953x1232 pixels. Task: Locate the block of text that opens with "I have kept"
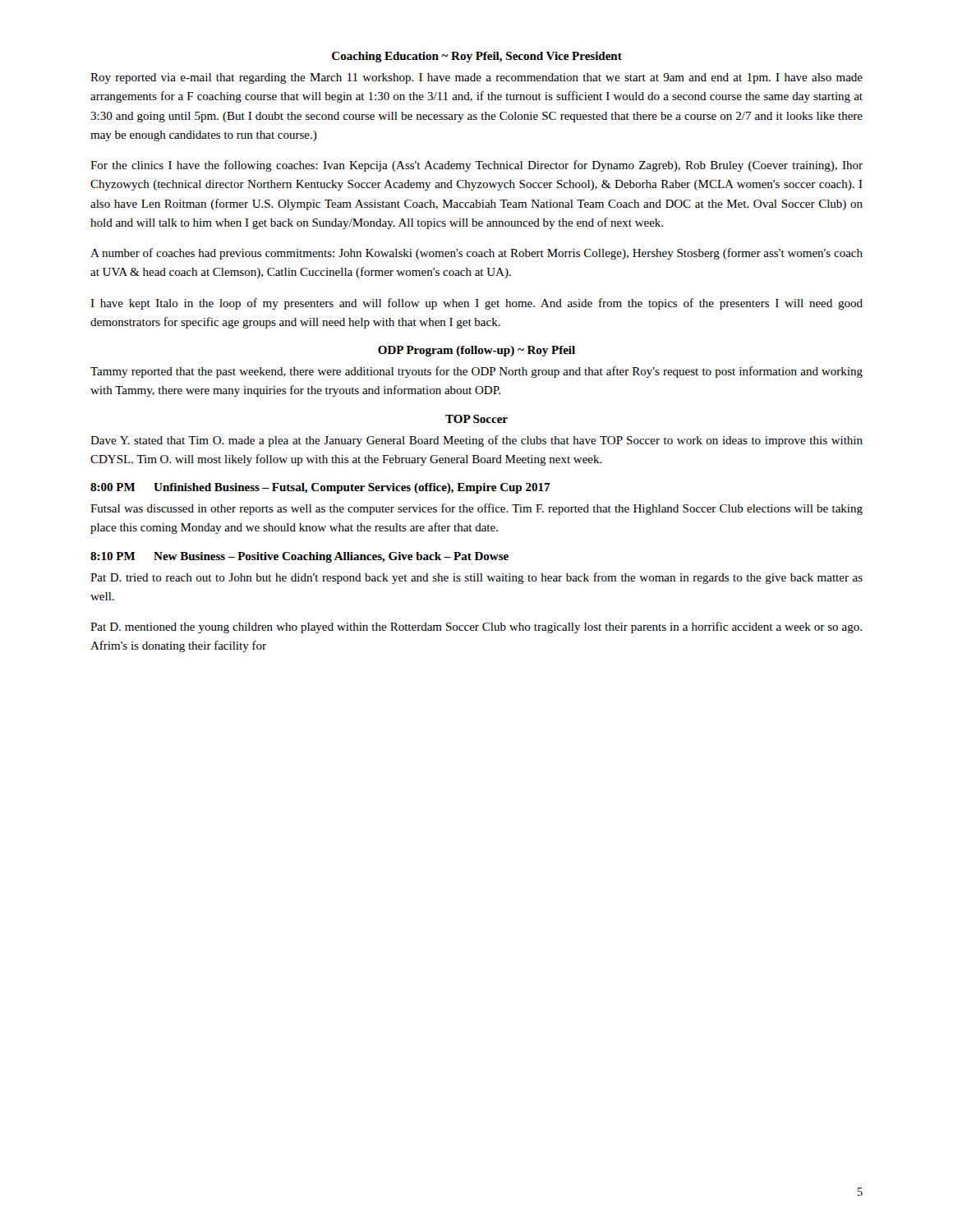(476, 312)
